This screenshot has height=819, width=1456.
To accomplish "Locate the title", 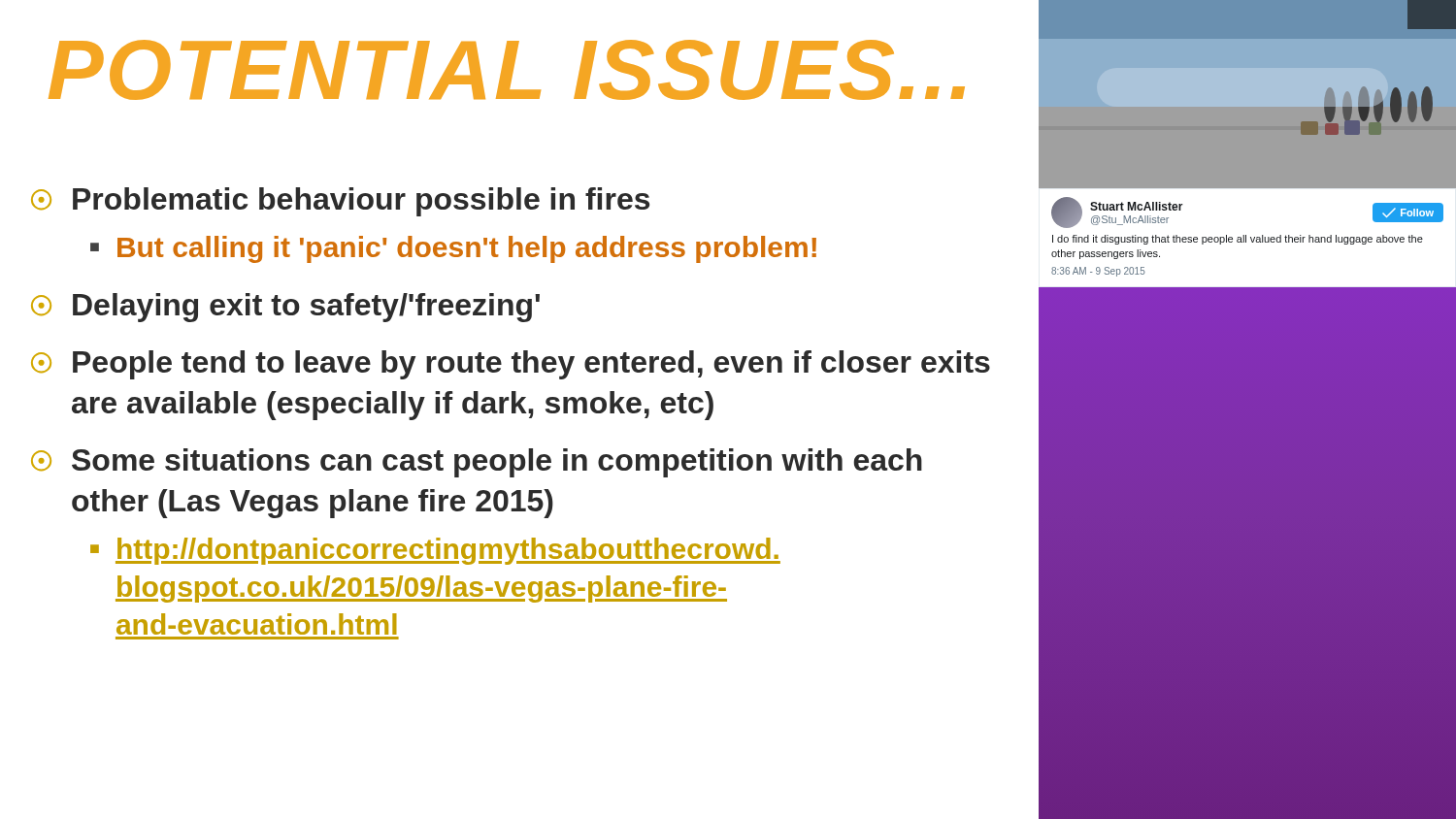I will tap(510, 70).
